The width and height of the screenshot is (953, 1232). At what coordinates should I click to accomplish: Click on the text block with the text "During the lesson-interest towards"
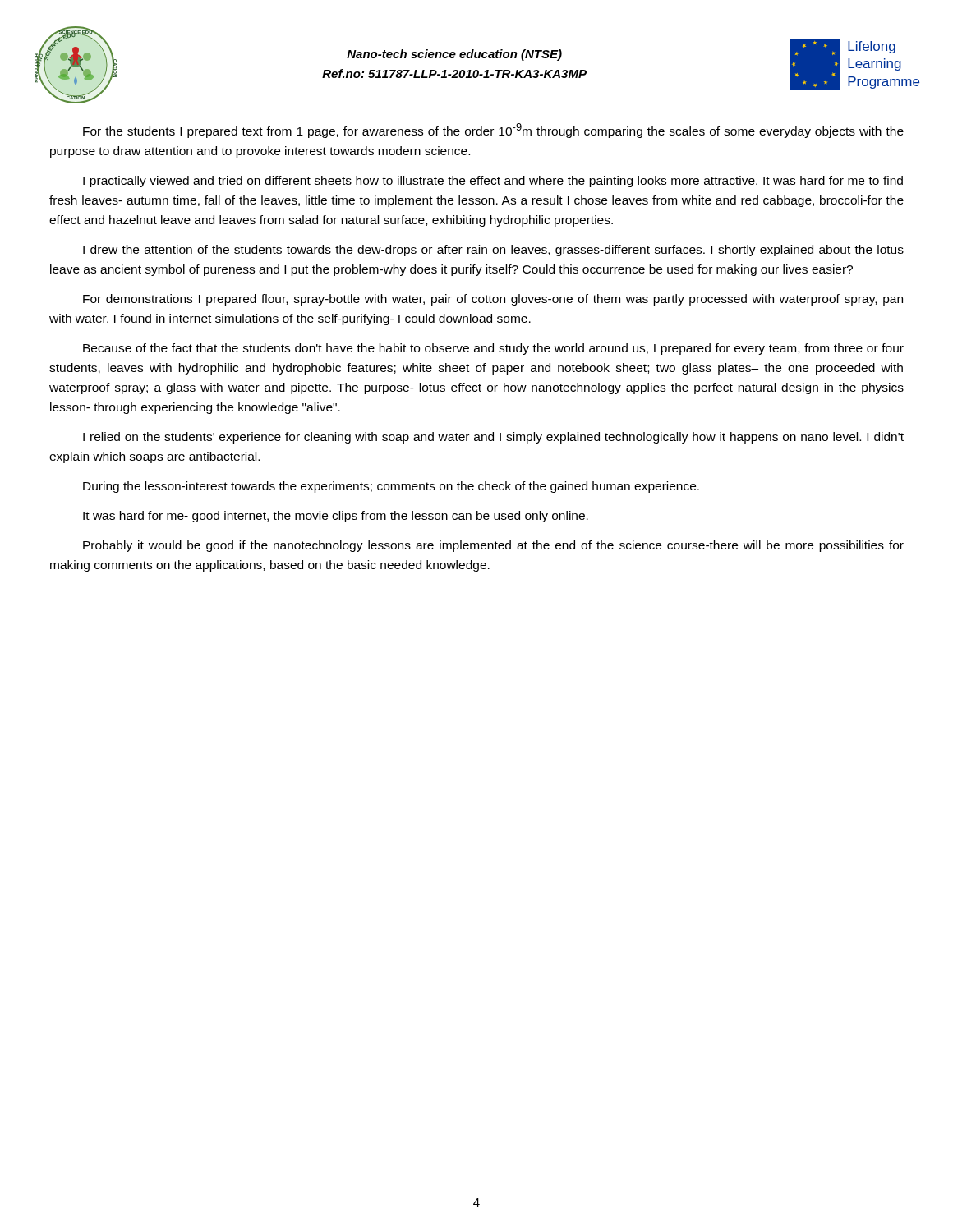[476, 487]
